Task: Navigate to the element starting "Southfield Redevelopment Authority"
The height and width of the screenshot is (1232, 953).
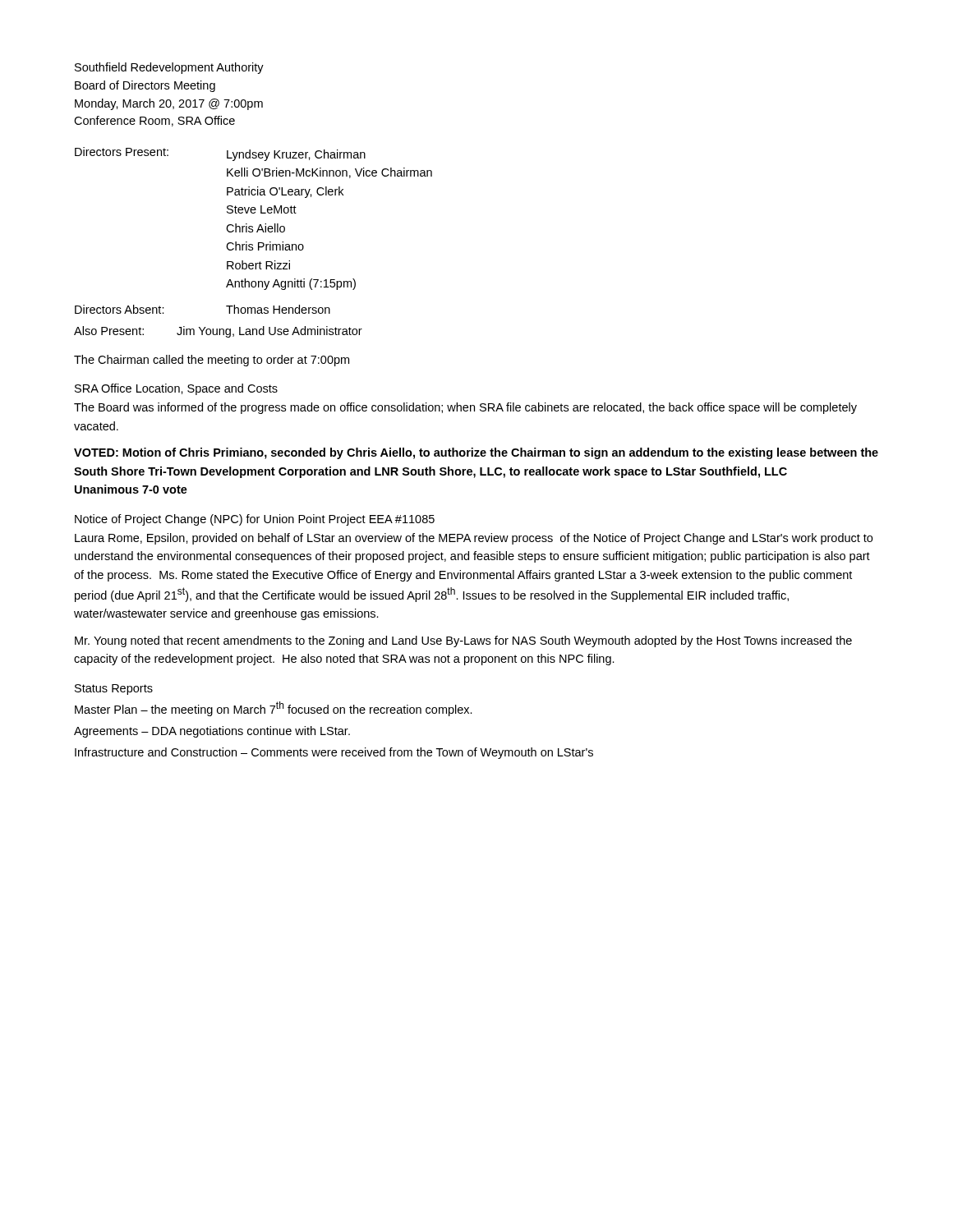Action: tap(169, 68)
